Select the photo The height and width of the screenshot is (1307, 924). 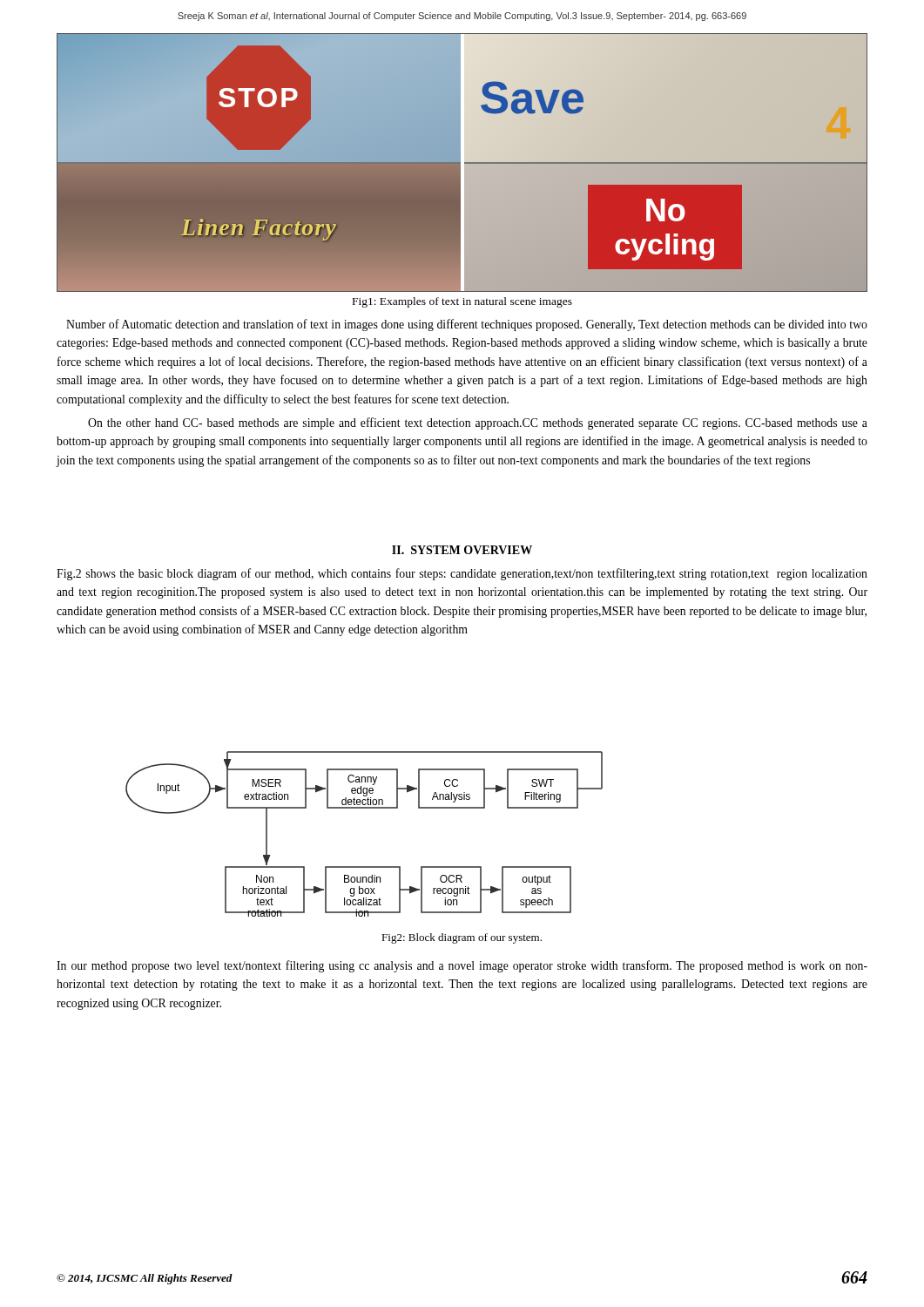[462, 162]
